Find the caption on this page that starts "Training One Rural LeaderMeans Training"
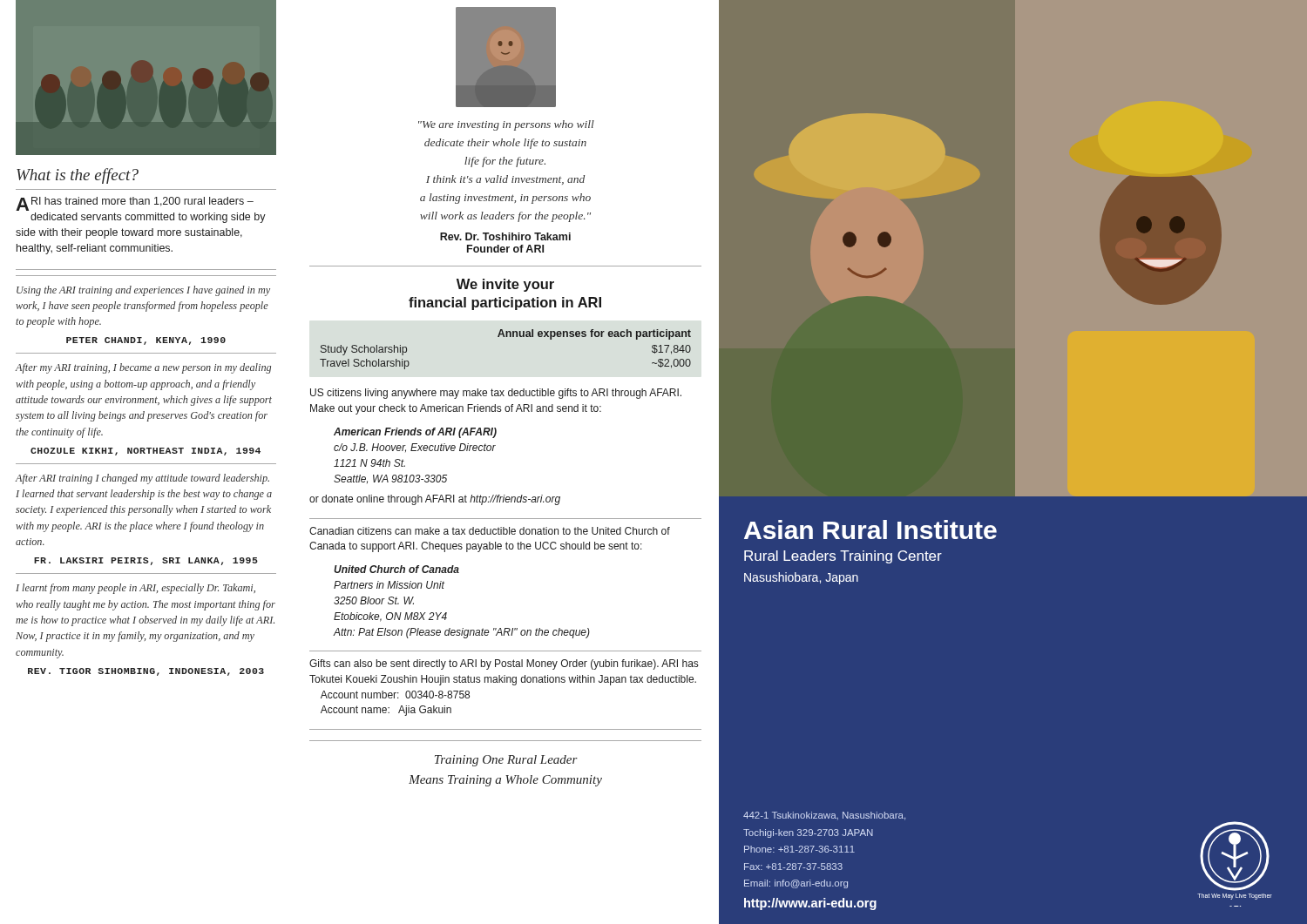 505,769
